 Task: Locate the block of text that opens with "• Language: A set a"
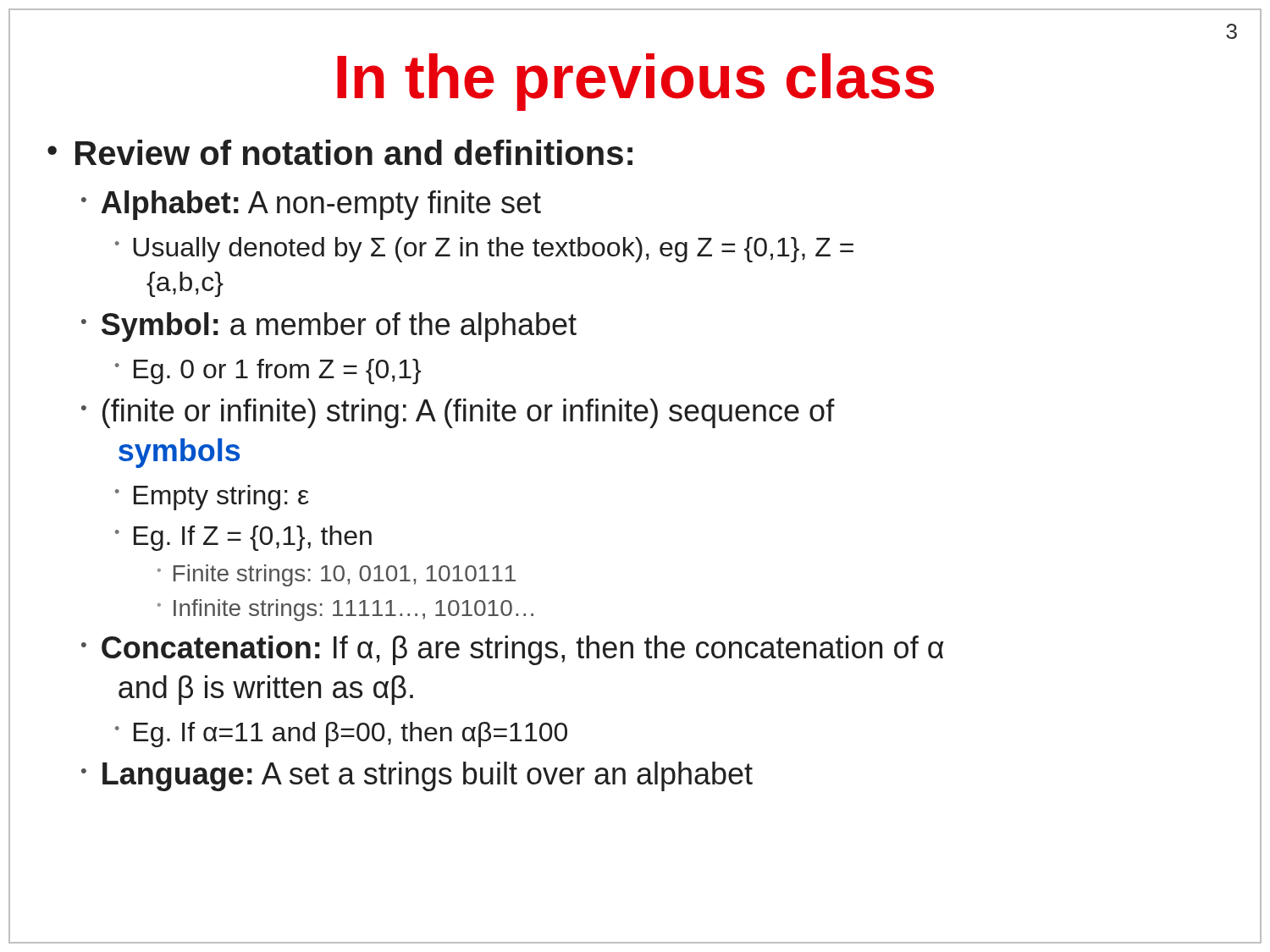coord(417,775)
